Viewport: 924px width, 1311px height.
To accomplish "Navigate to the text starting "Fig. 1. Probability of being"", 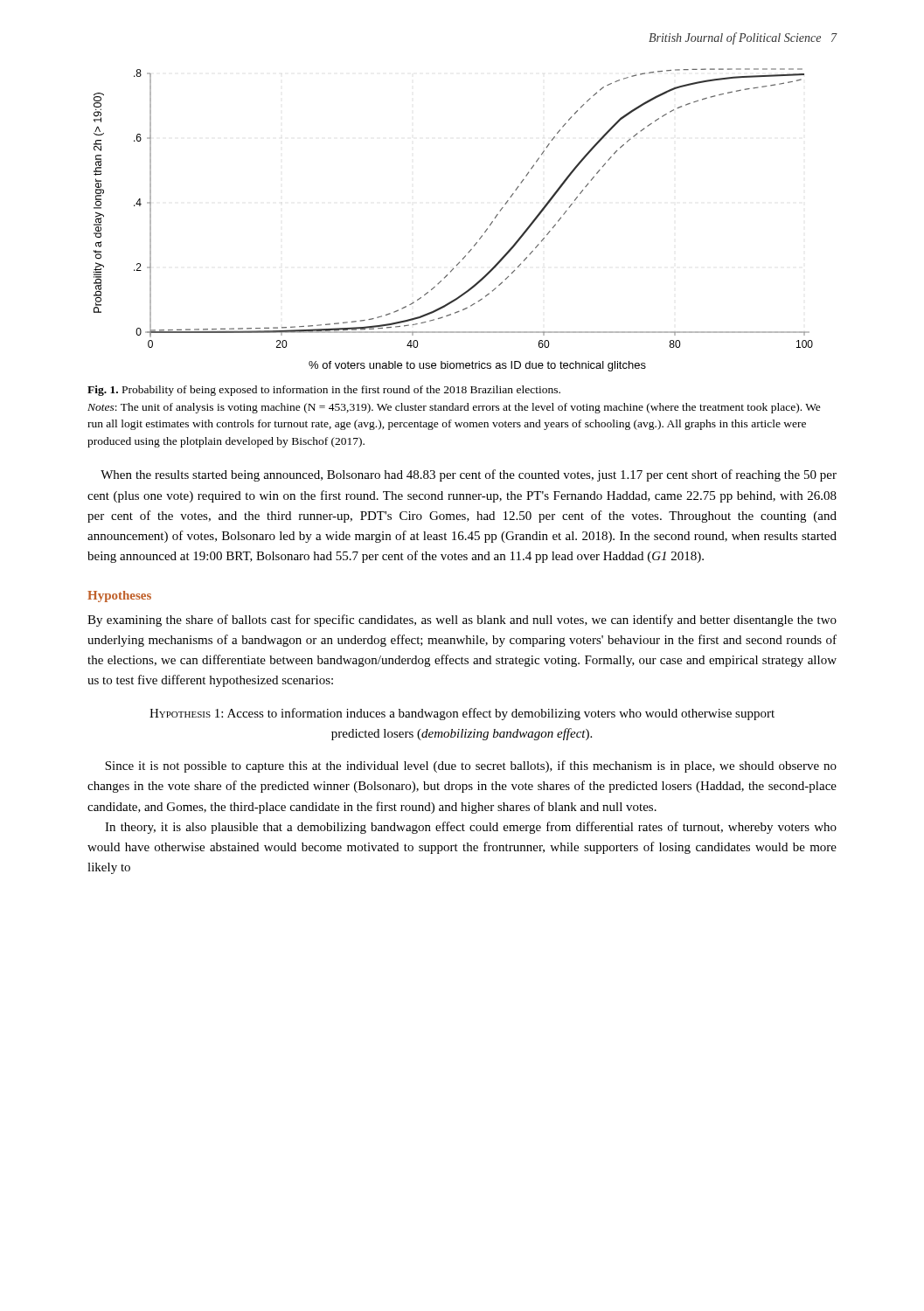I will point(454,415).
